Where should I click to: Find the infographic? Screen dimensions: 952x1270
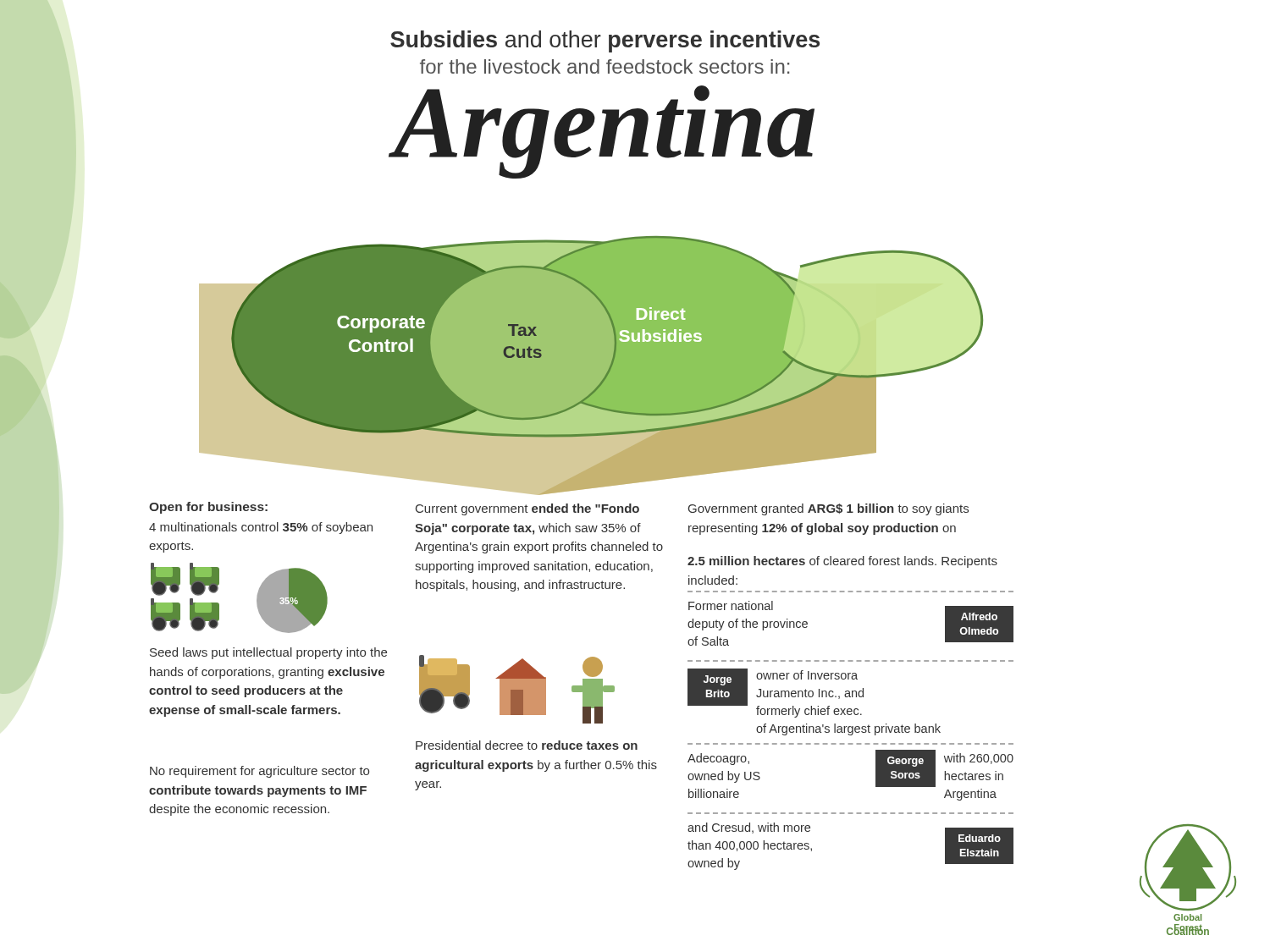point(605,343)
